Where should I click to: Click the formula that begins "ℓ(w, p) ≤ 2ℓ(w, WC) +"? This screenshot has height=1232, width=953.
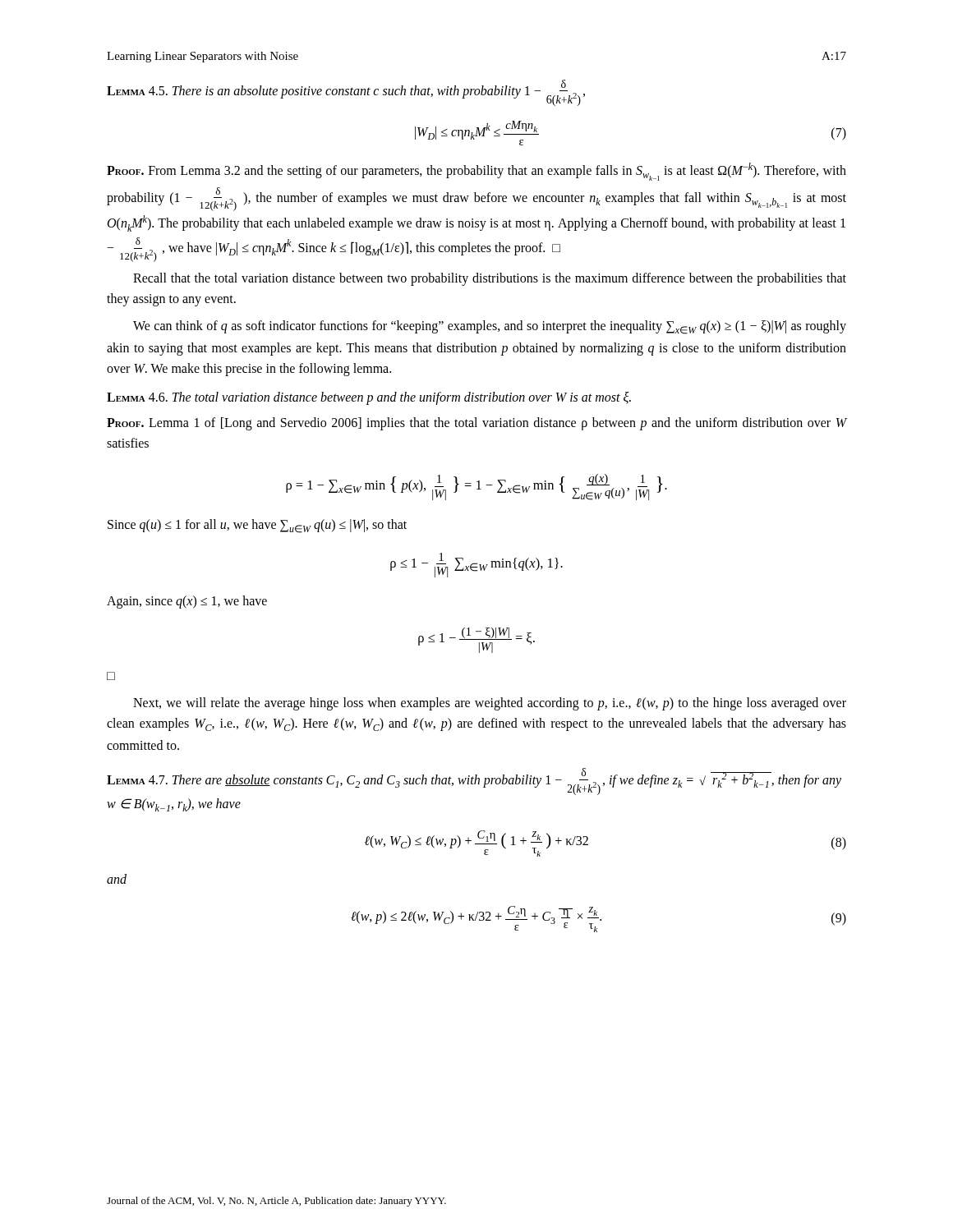click(476, 918)
